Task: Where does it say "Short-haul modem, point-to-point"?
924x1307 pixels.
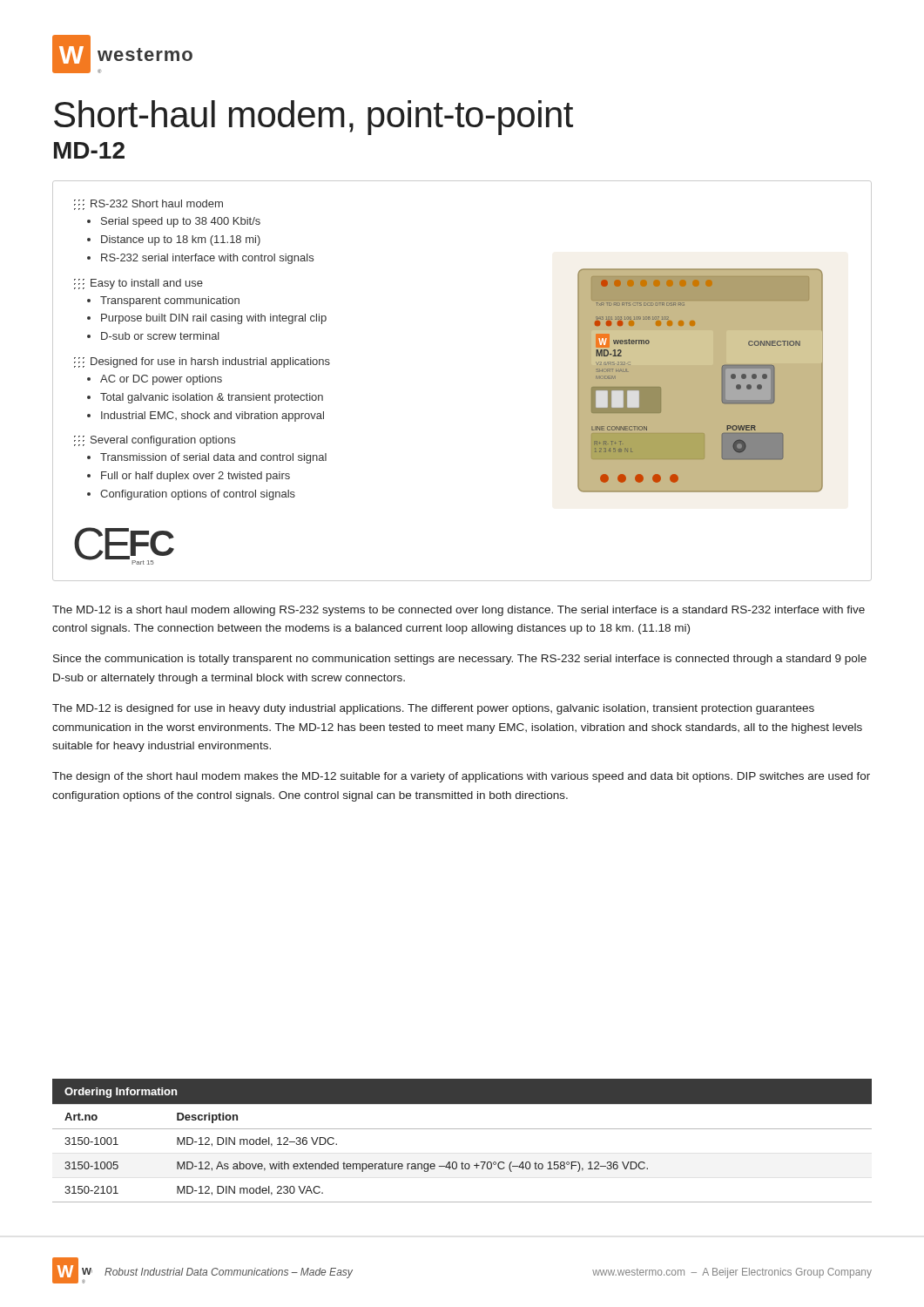Action: (x=313, y=115)
